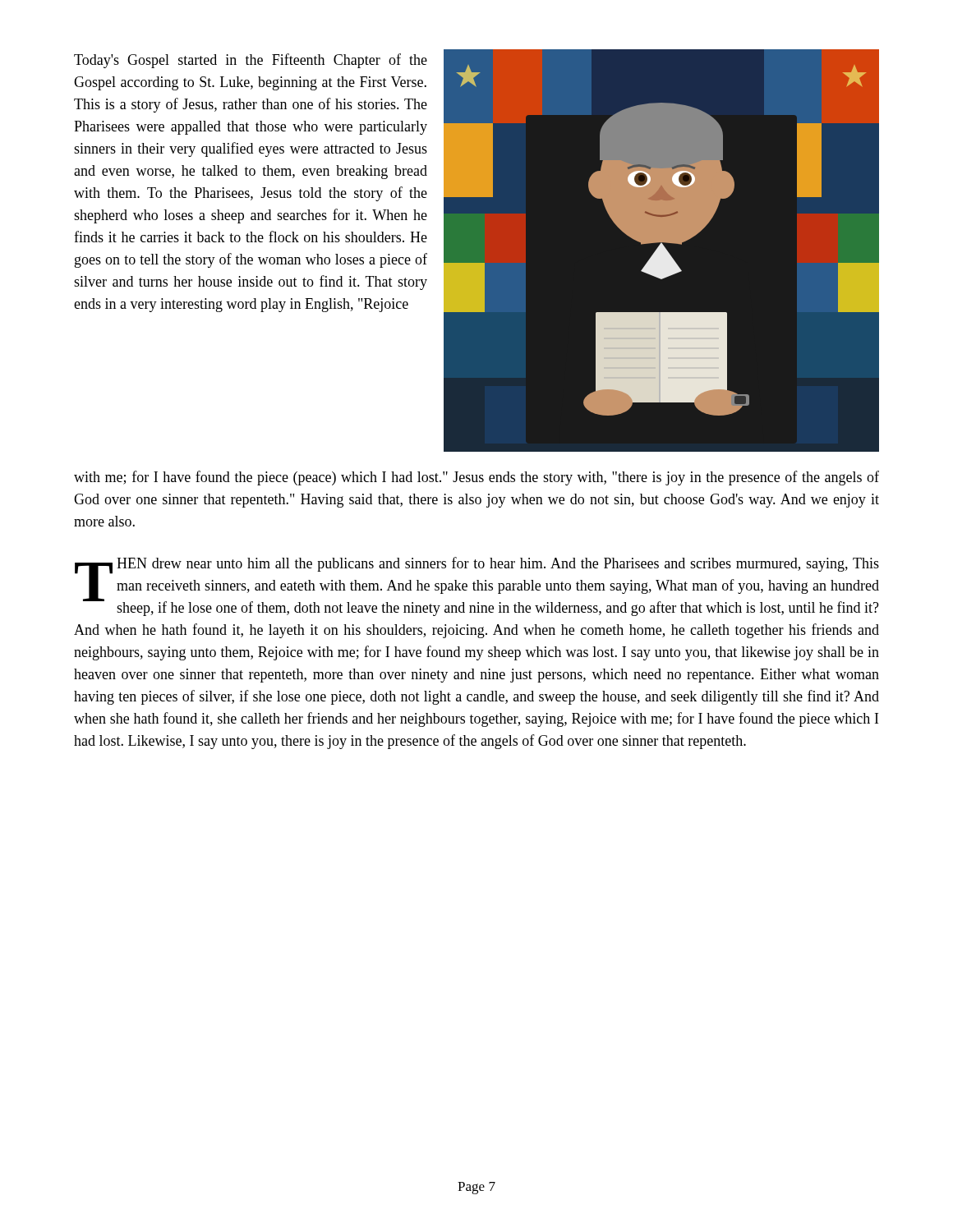Screen dimensions: 1232x953
Task: Select the photo
Action: [x=661, y=251]
